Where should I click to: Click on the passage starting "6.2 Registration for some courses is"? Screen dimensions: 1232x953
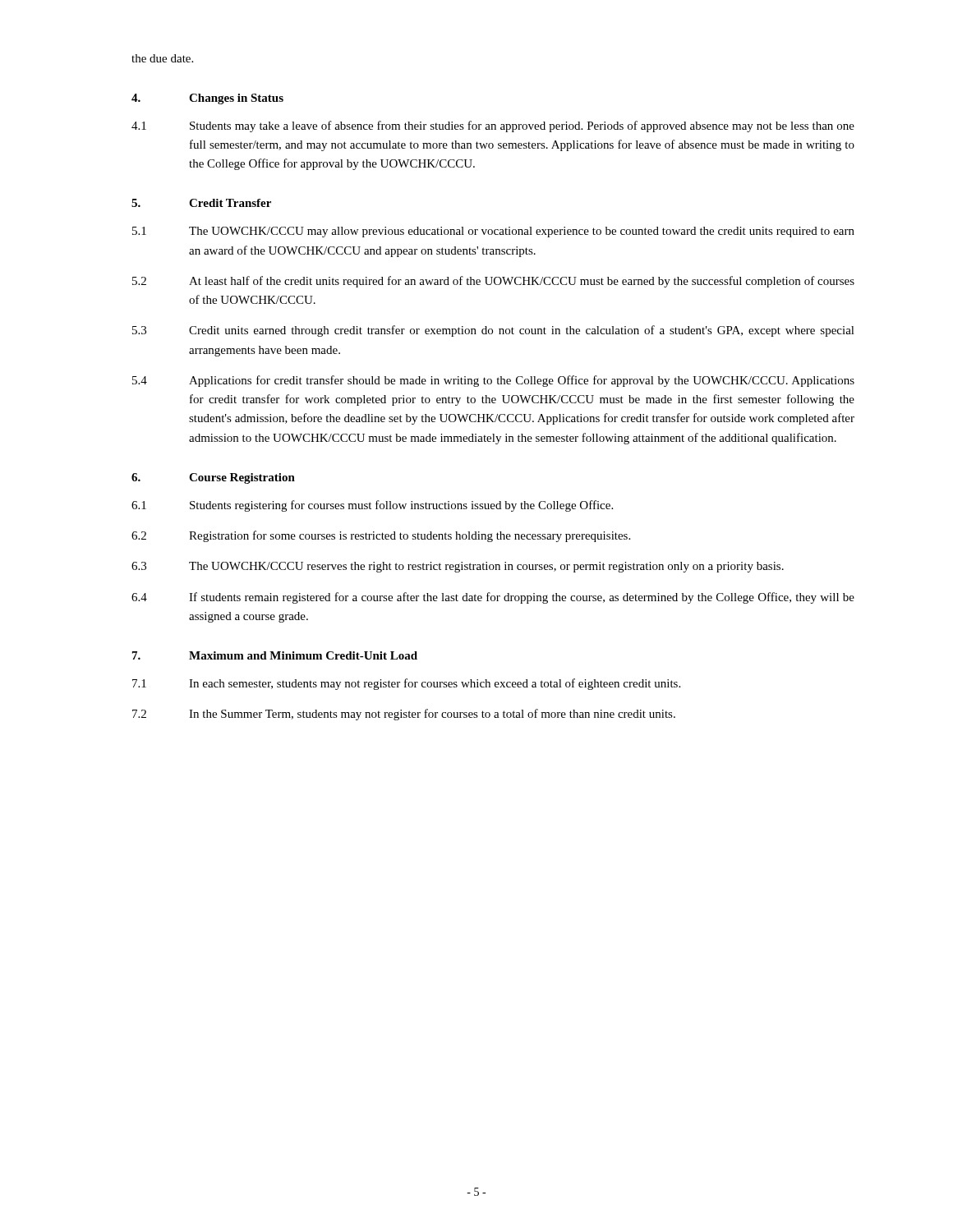click(x=493, y=536)
